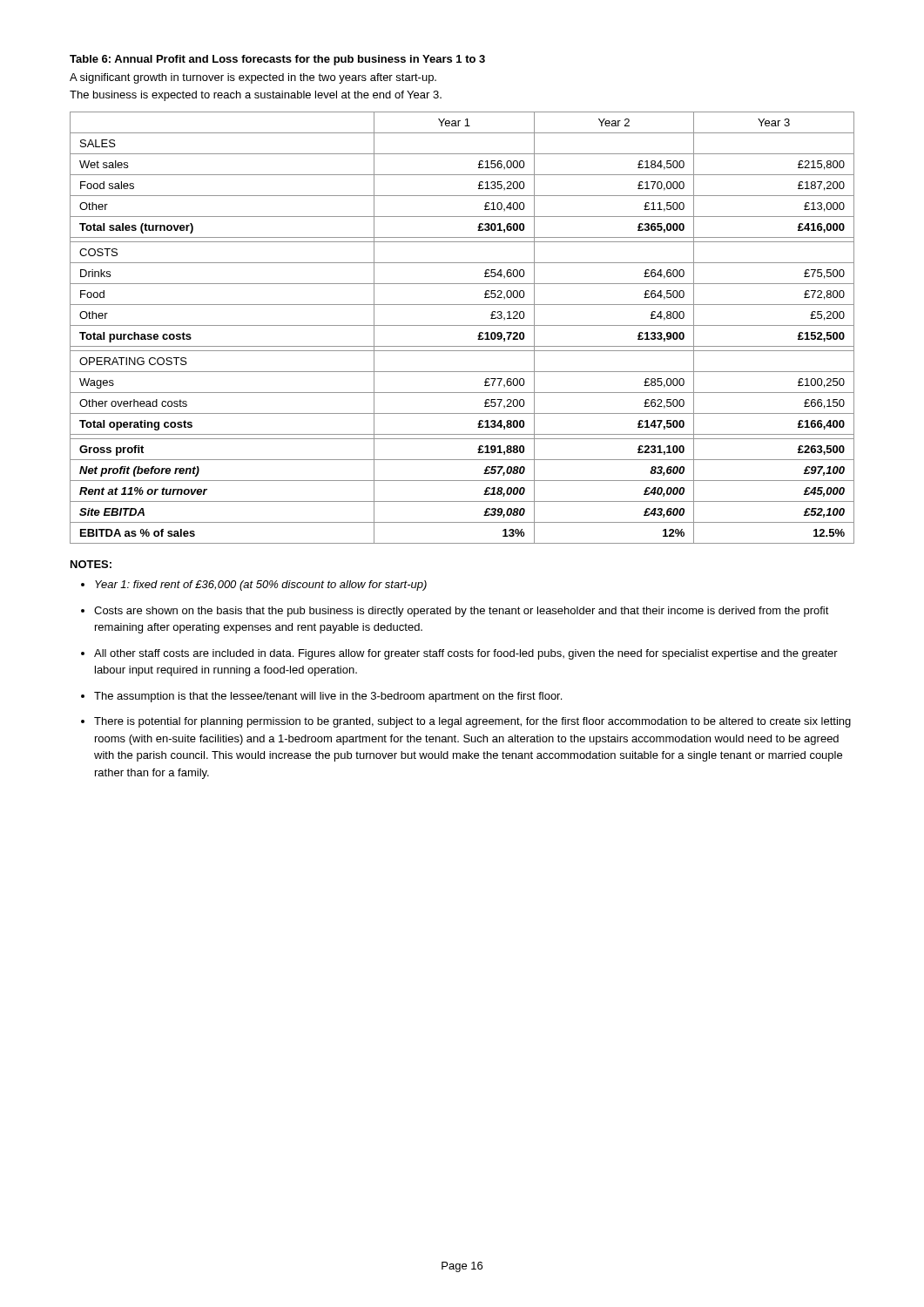Locate the table with the text "Gross profit"

(462, 328)
